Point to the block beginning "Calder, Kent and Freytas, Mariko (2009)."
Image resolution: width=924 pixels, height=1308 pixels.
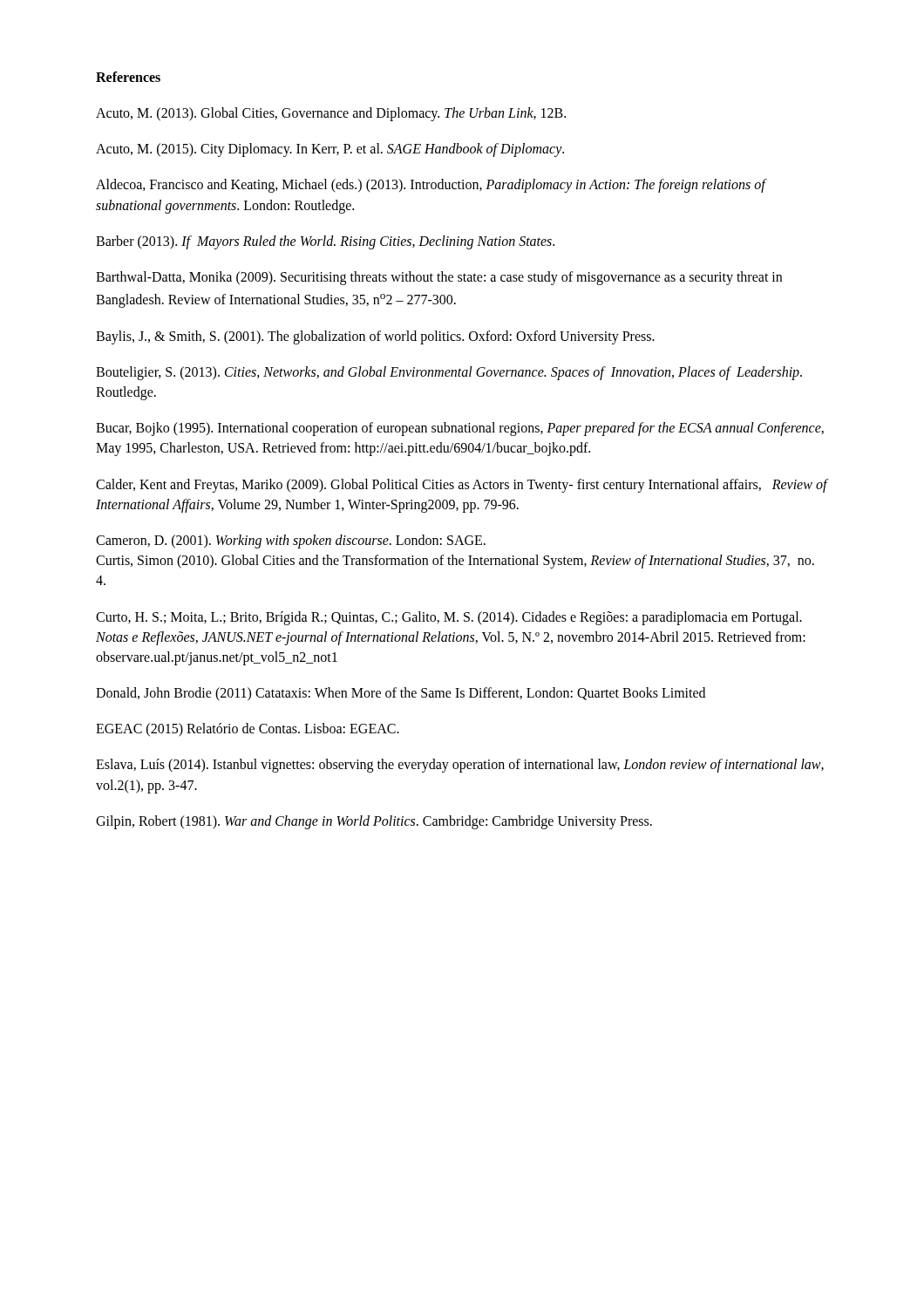pos(461,494)
